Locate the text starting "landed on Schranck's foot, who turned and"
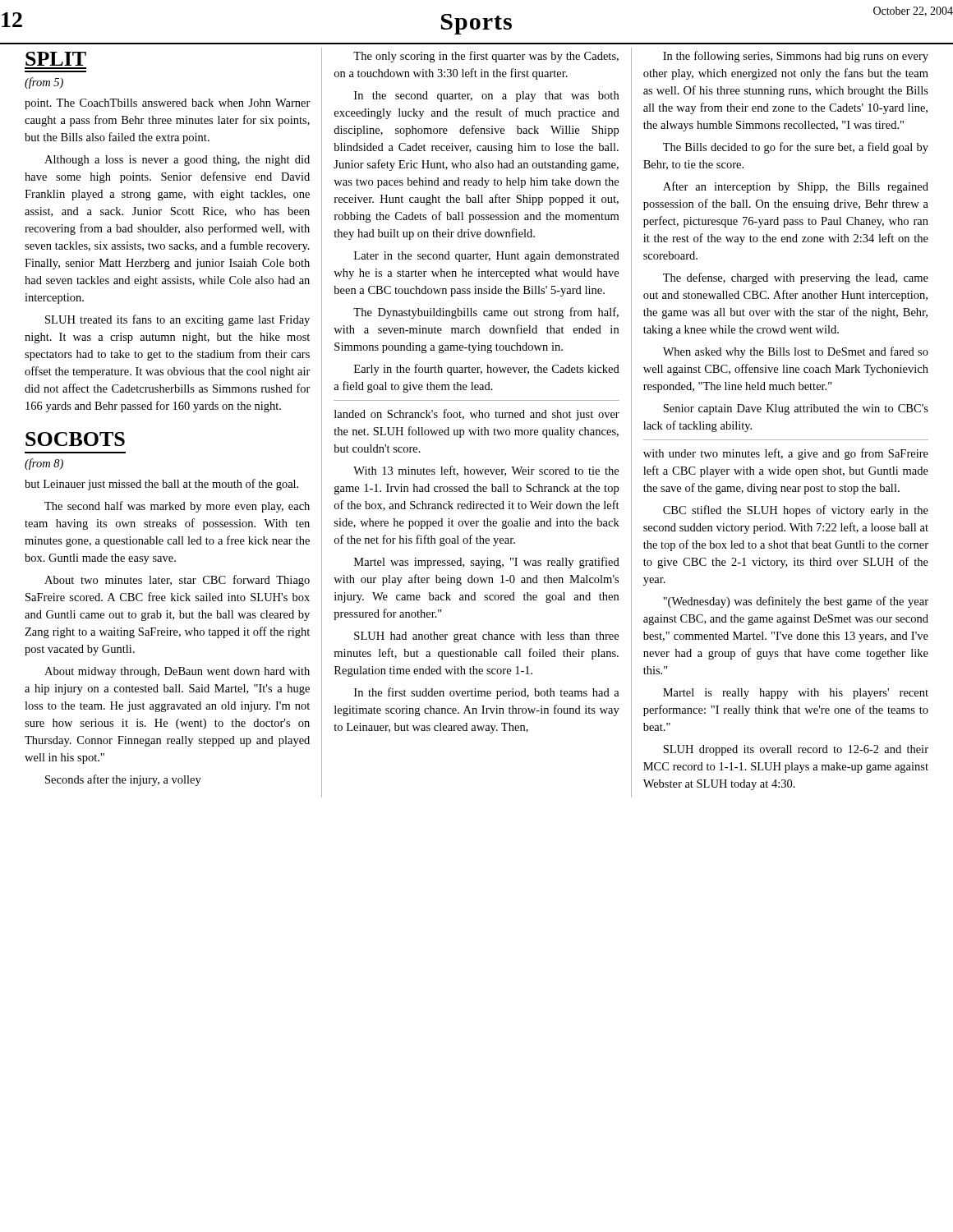 point(476,571)
